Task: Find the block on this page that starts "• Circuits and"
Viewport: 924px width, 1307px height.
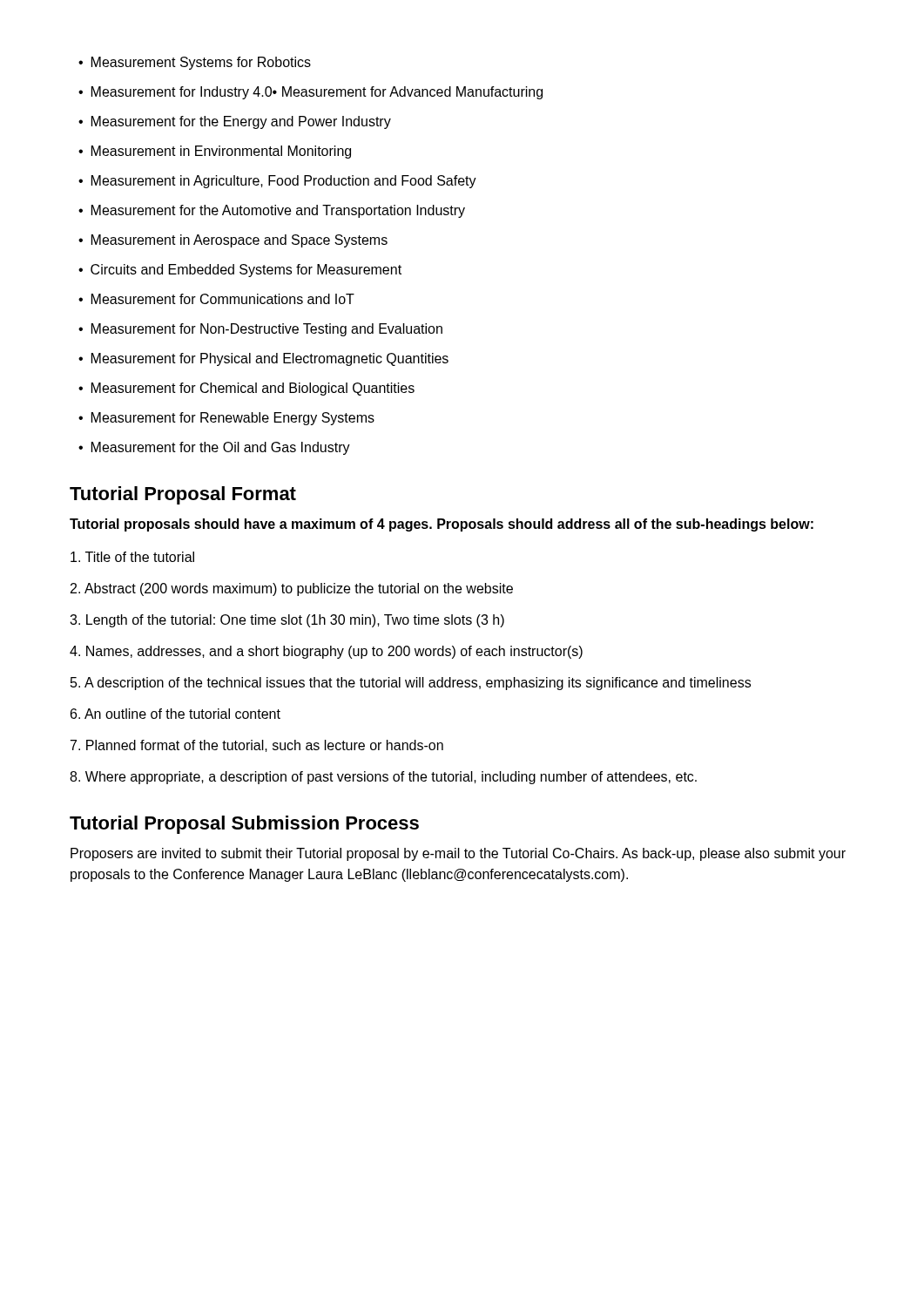Action: pyautogui.click(x=240, y=270)
